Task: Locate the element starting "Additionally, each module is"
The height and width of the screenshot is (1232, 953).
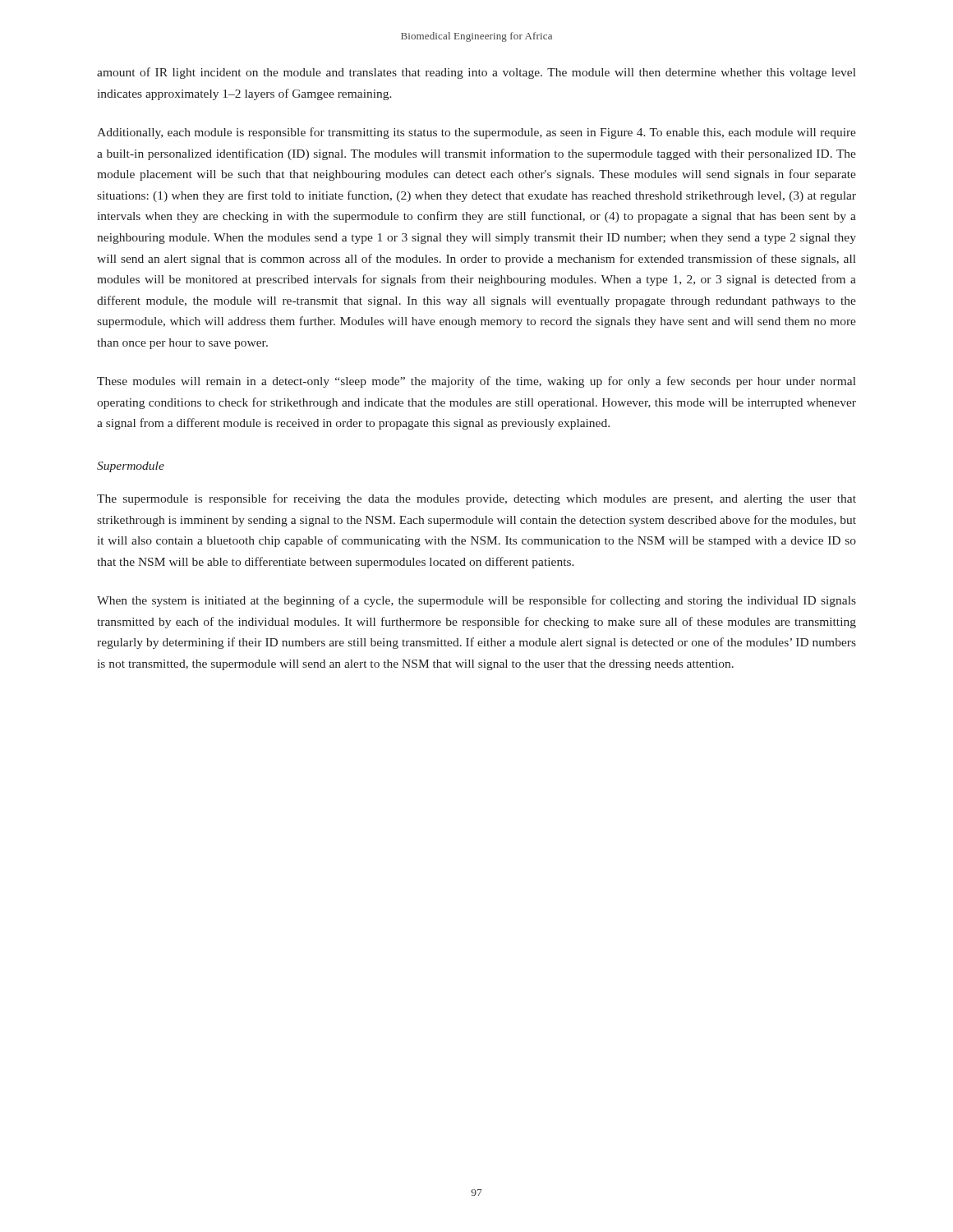Action: pos(476,237)
